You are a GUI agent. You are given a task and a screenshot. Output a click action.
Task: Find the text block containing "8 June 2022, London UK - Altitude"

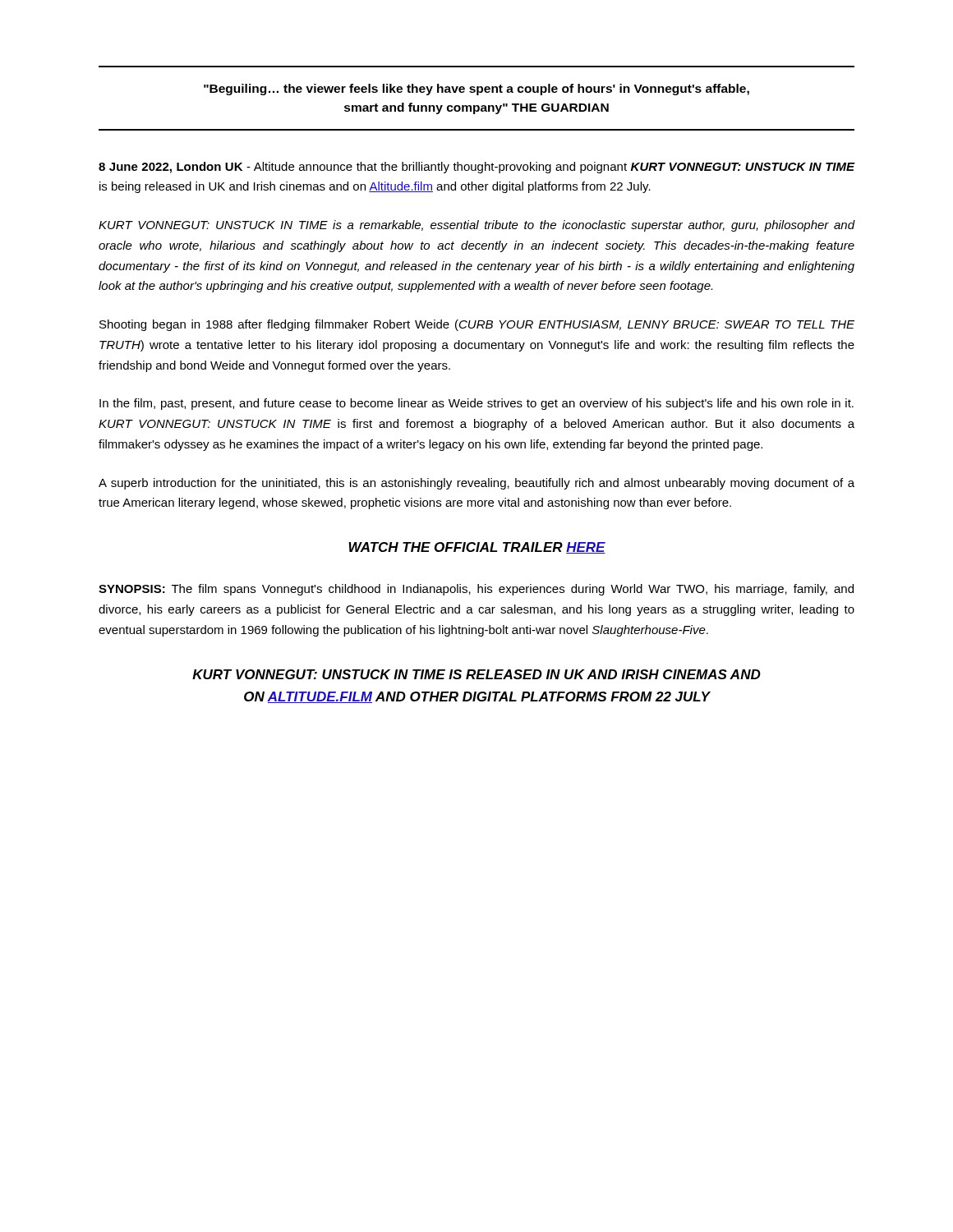click(476, 176)
